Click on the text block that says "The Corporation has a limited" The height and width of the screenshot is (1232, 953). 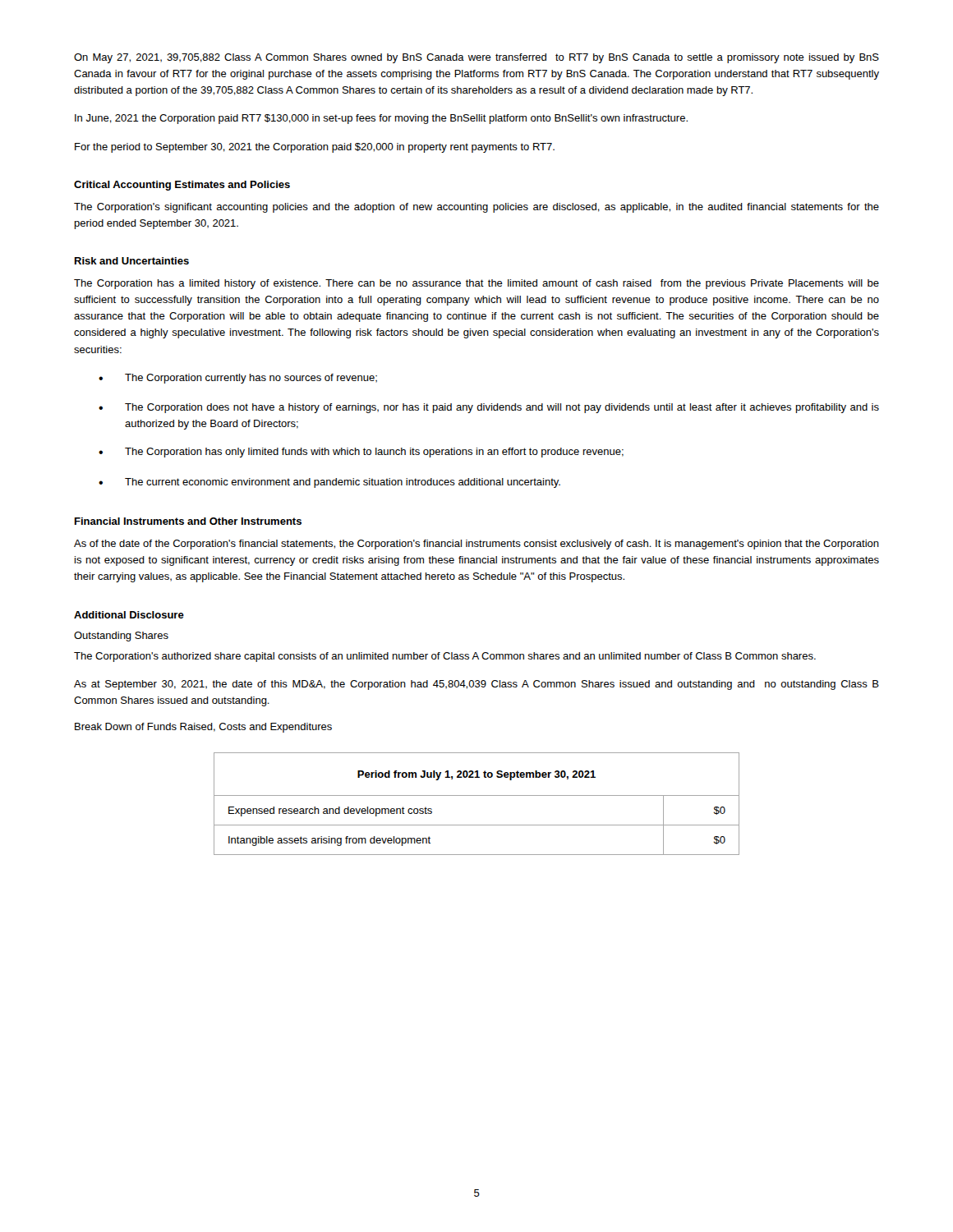pyautogui.click(x=476, y=316)
